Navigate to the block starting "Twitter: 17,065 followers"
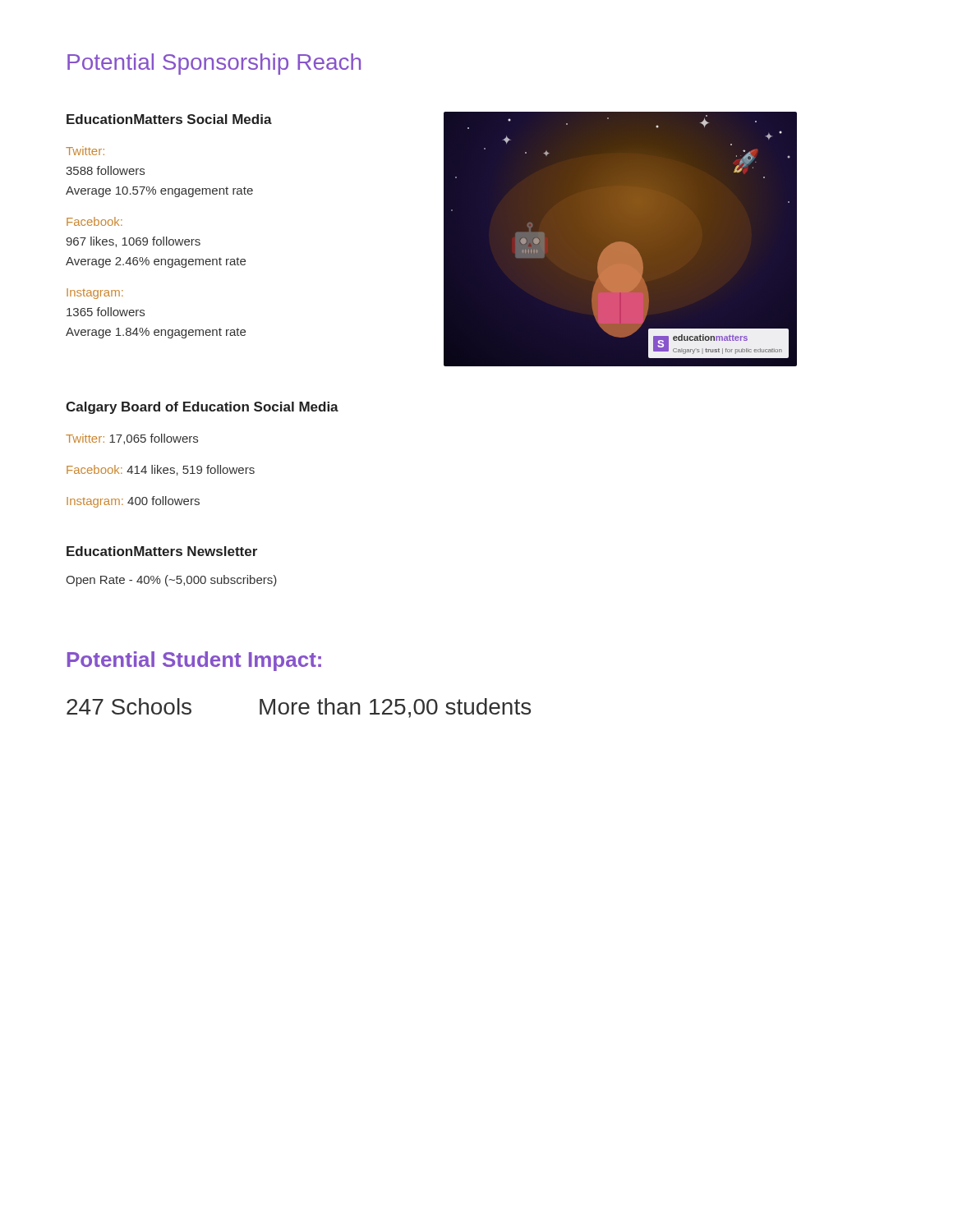This screenshot has width=953, height=1232. pyautogui.click(x=132, y=438)
